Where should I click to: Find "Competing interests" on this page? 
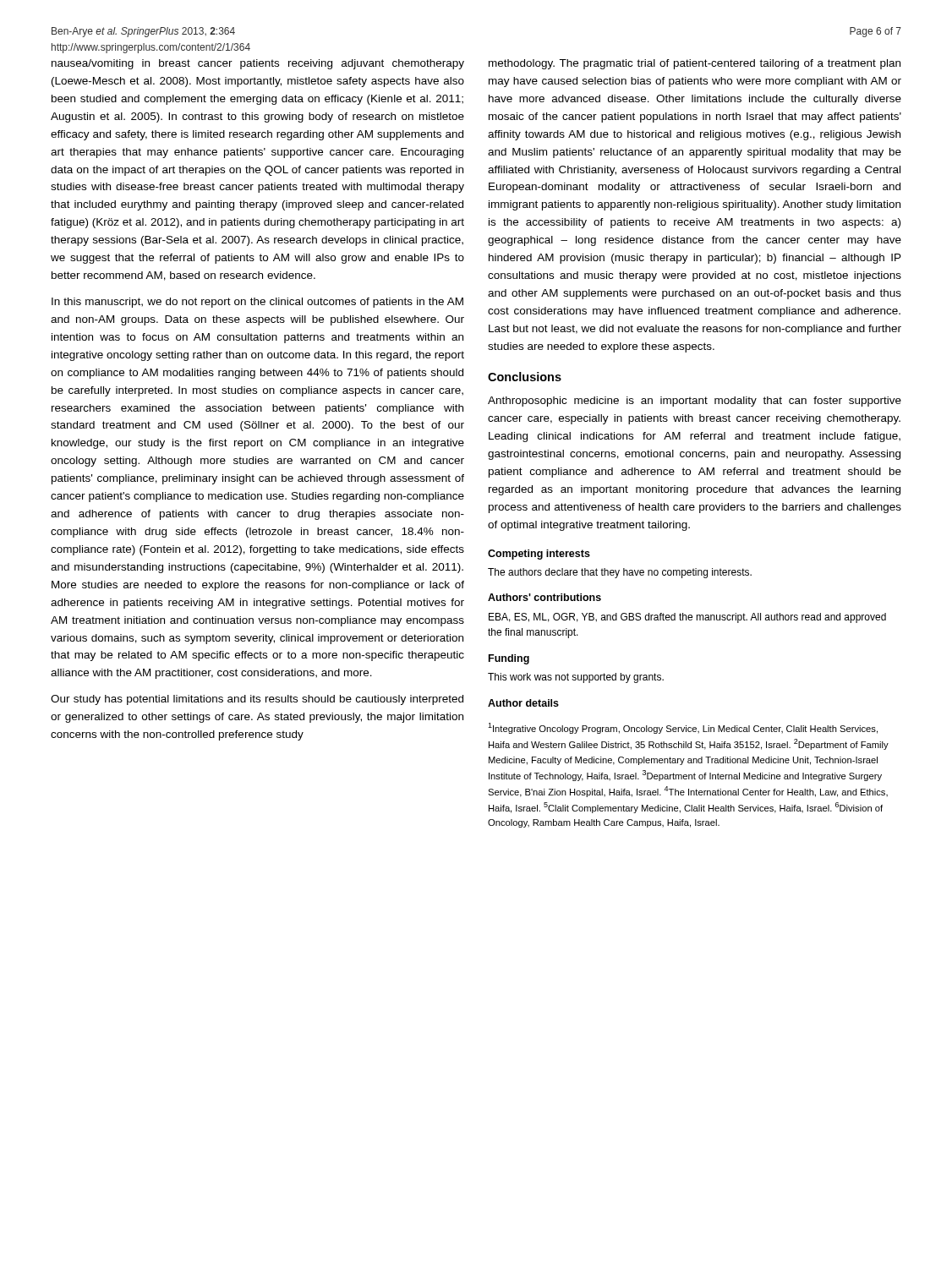pos(539,553)
